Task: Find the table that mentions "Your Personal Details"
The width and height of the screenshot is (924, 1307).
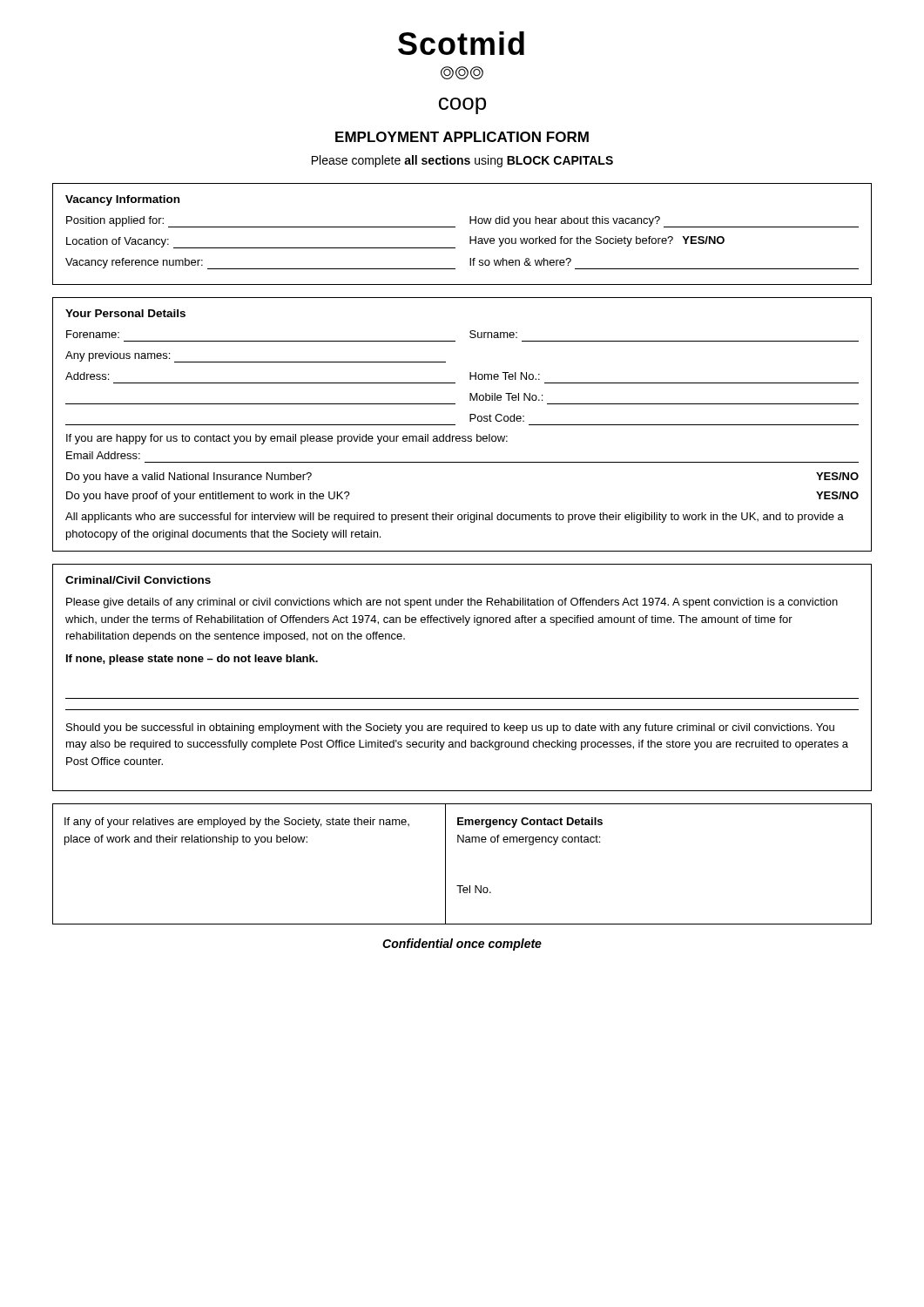Action: tap(462, 424)
